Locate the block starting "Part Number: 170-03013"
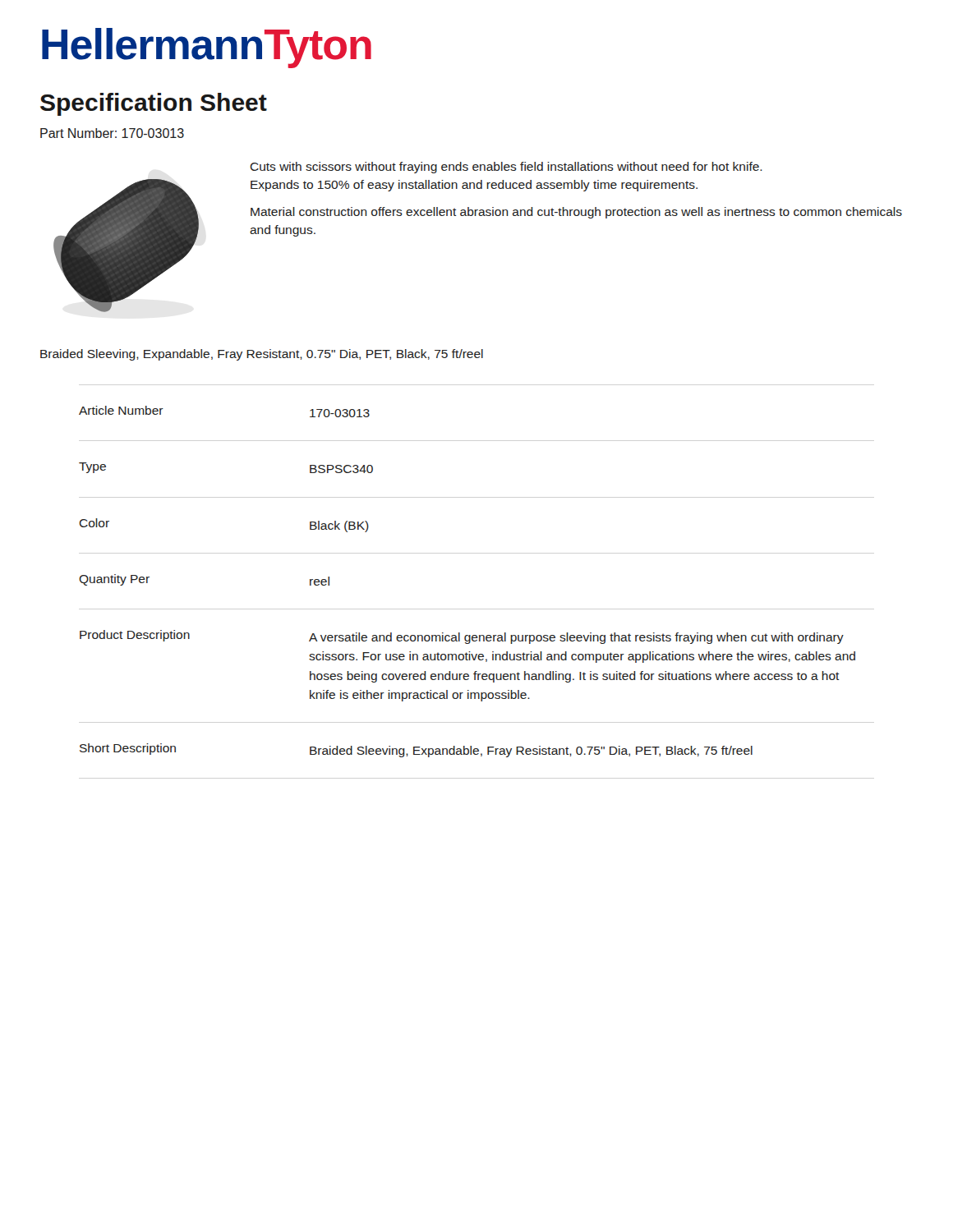The width and height of the screenshot is (953, 1232). pos(112,133)
